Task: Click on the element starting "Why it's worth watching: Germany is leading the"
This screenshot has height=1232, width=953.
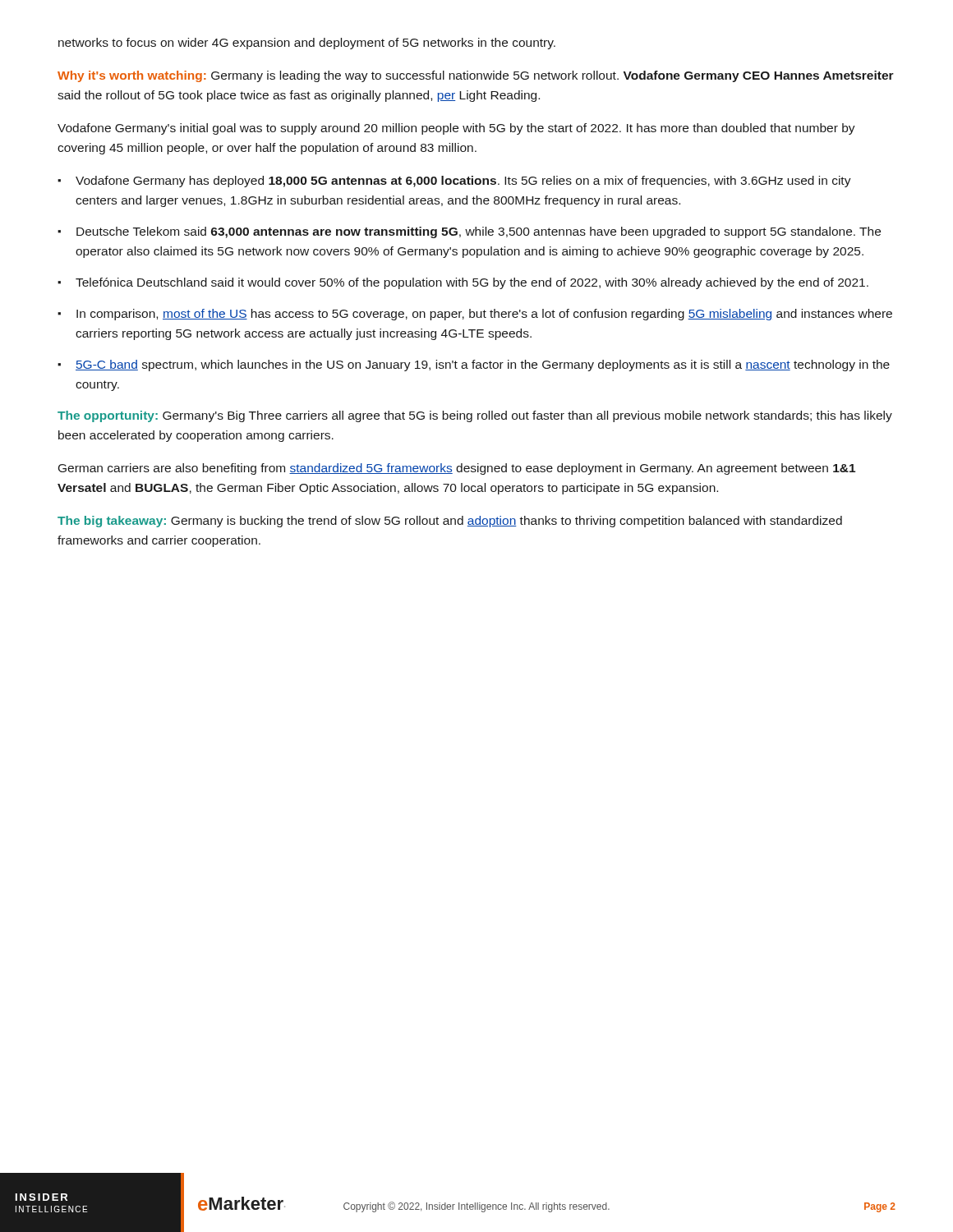Action: [x=475, y=85]
